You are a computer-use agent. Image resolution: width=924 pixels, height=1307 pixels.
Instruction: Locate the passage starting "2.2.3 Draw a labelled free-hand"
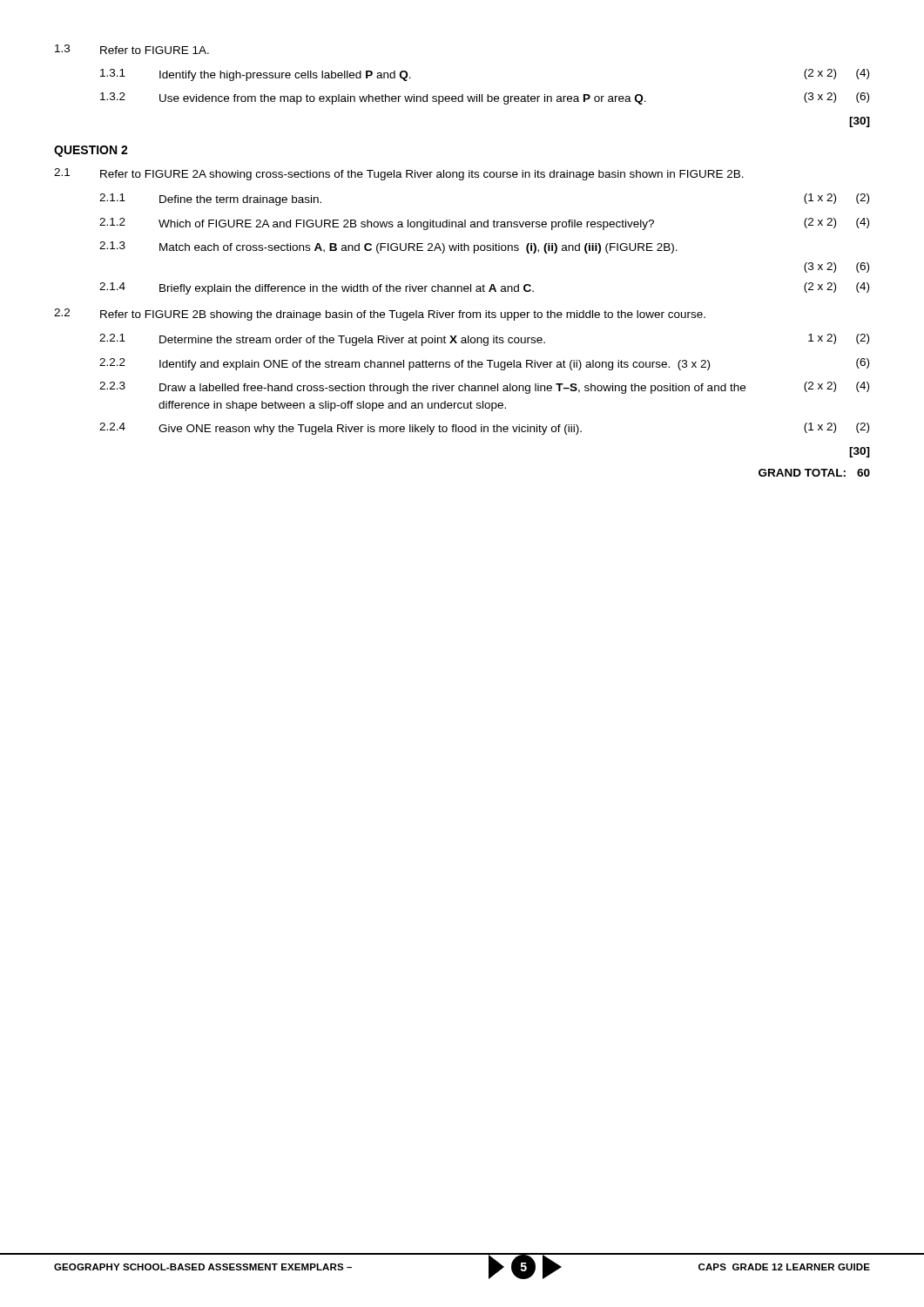(485, 396)
